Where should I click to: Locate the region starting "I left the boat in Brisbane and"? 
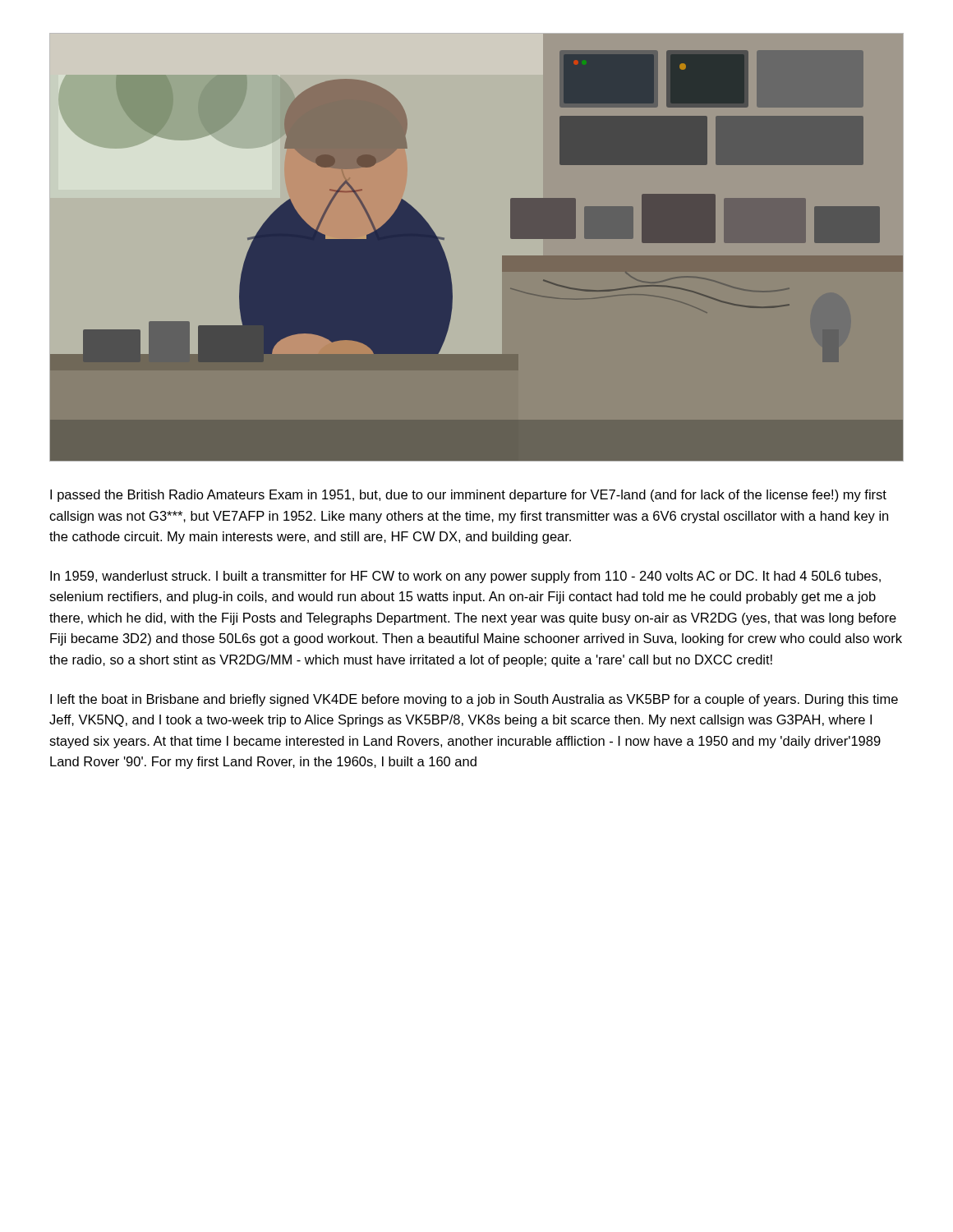474,730
